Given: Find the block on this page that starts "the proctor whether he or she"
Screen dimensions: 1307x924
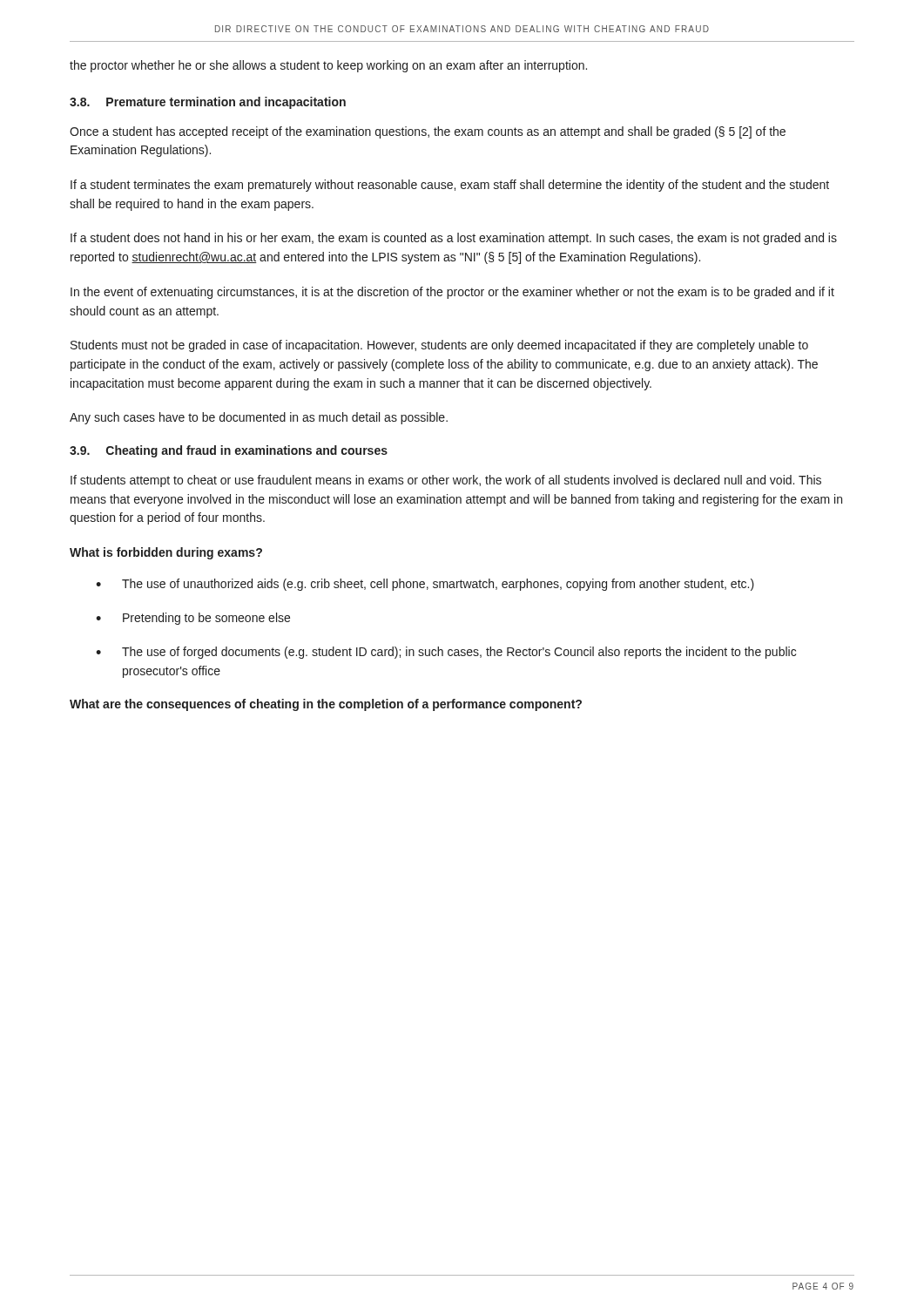Looking at the screenshot, I should (x=329, y=65).
